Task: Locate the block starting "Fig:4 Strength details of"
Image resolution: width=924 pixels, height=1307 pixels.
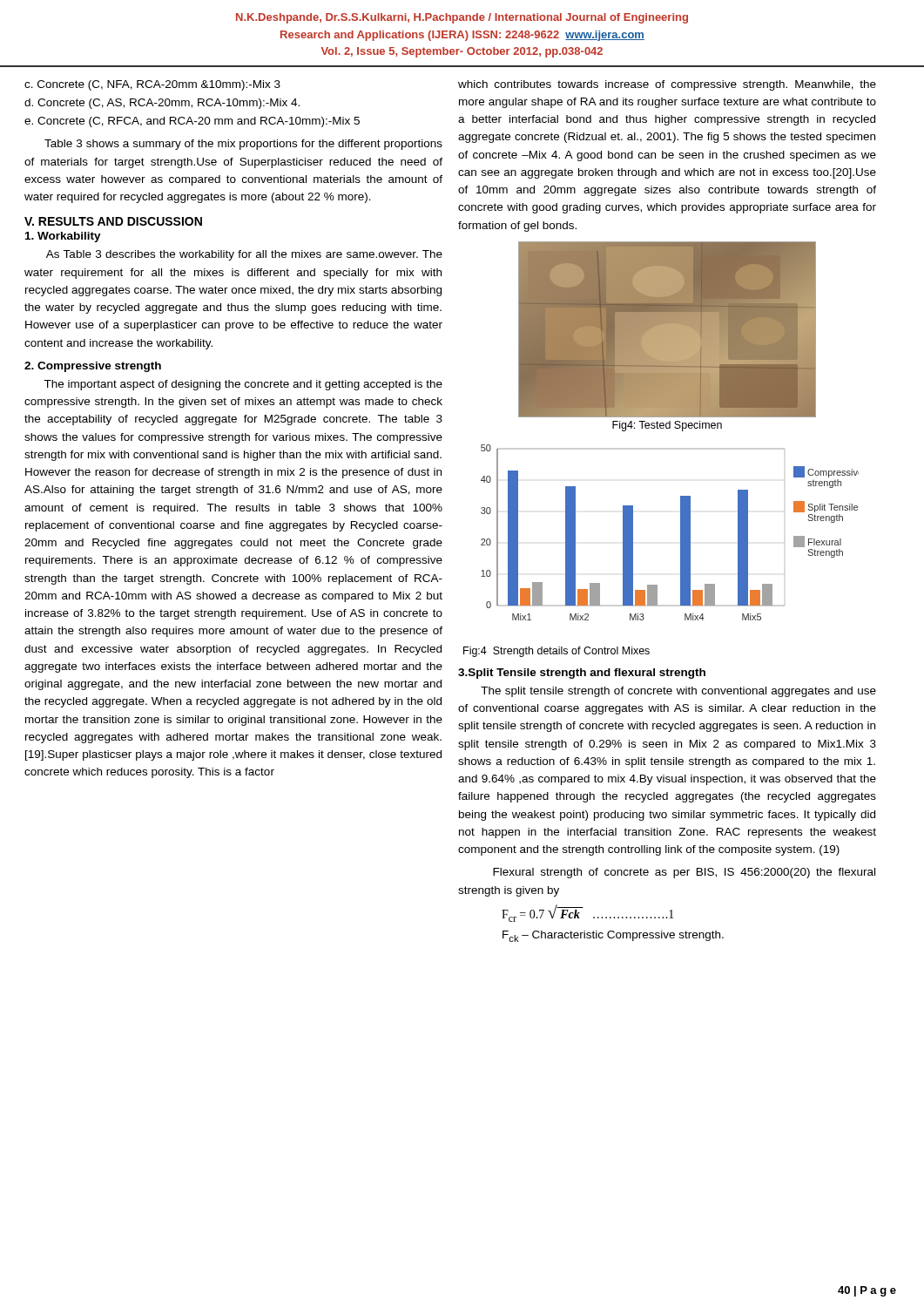Action: (x=556, y=651)
